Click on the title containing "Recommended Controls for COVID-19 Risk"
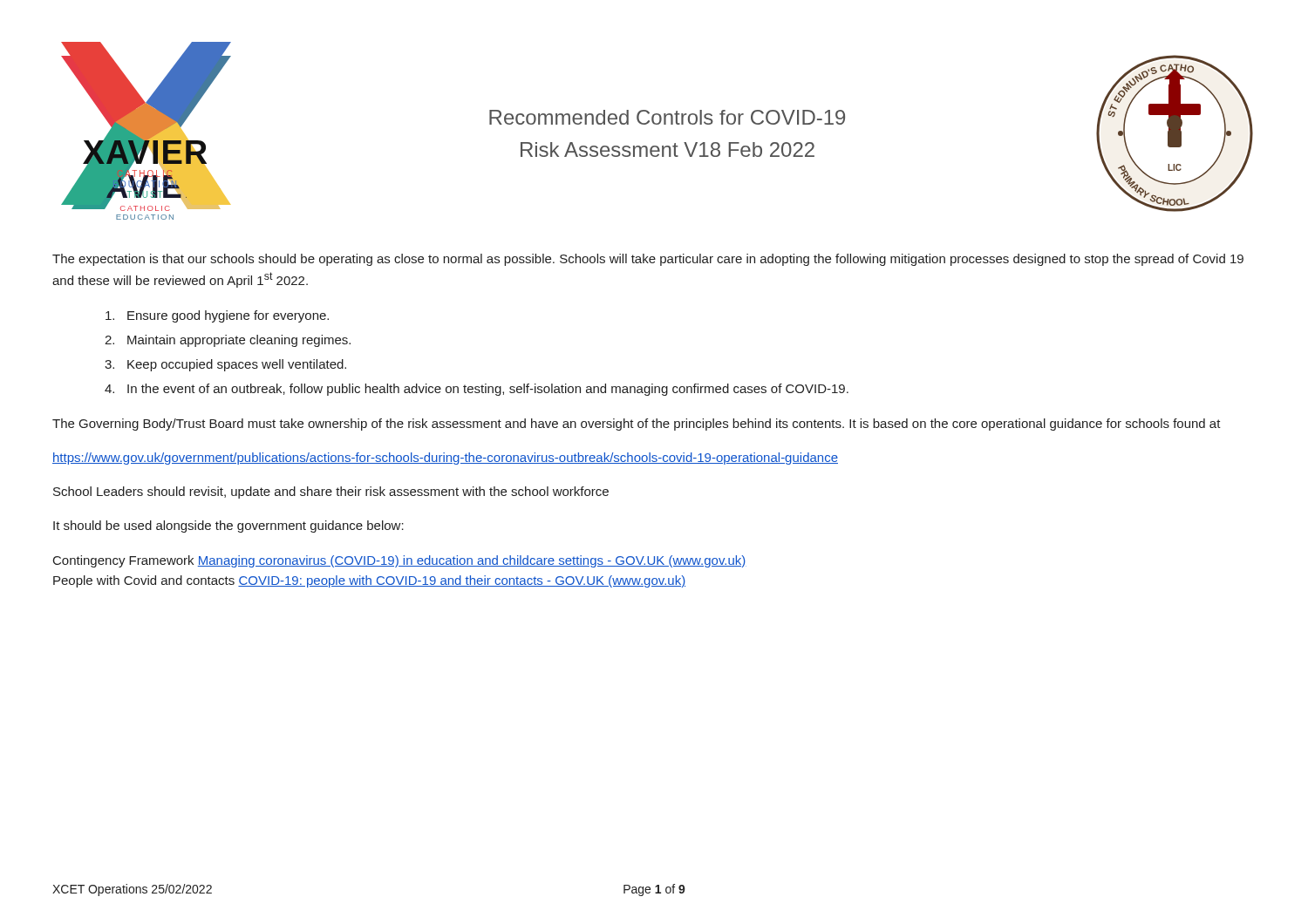The width and height of the screenshot is (1308, 924). (667, 133)
